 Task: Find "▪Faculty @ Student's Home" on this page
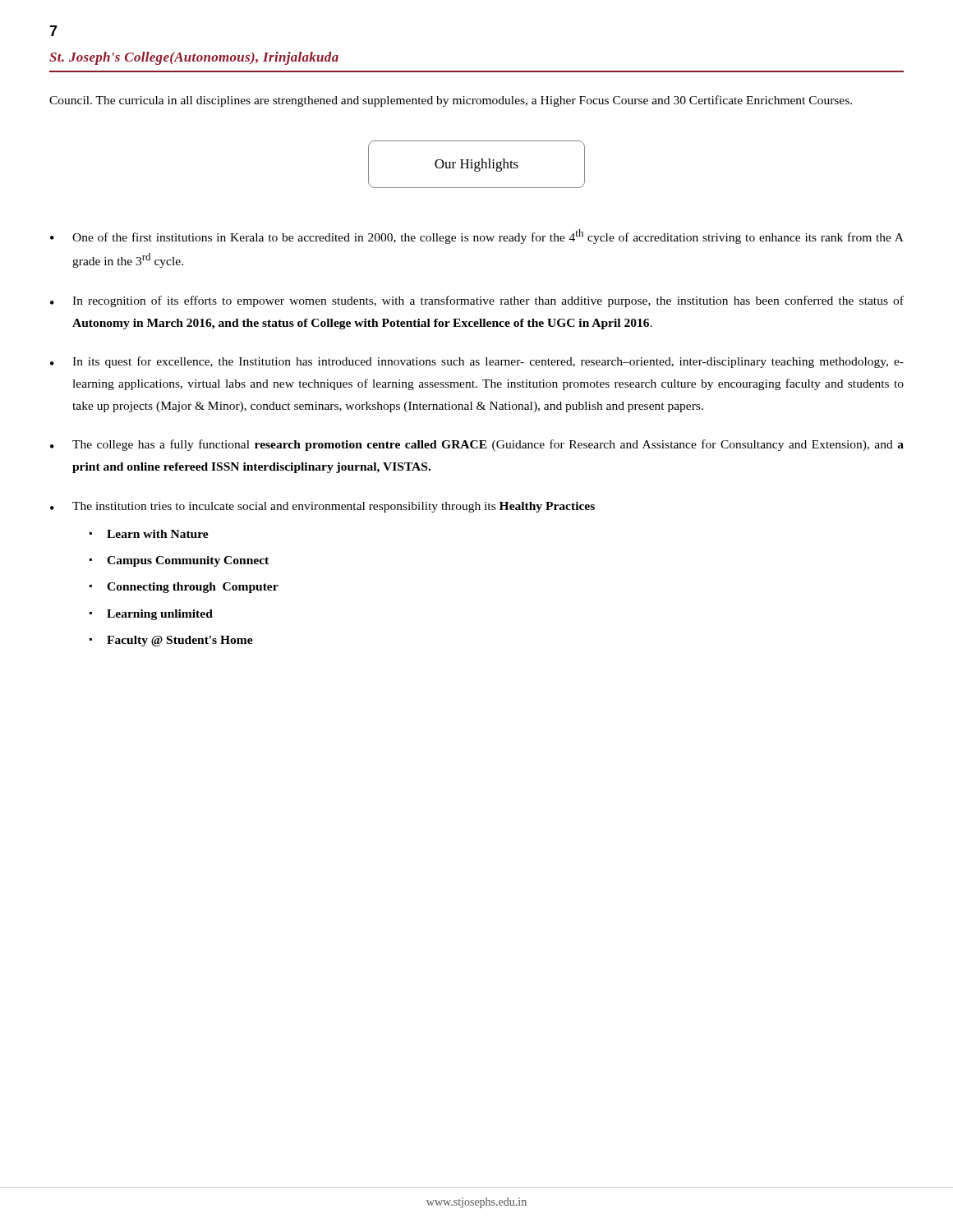[x=171, y=640]
